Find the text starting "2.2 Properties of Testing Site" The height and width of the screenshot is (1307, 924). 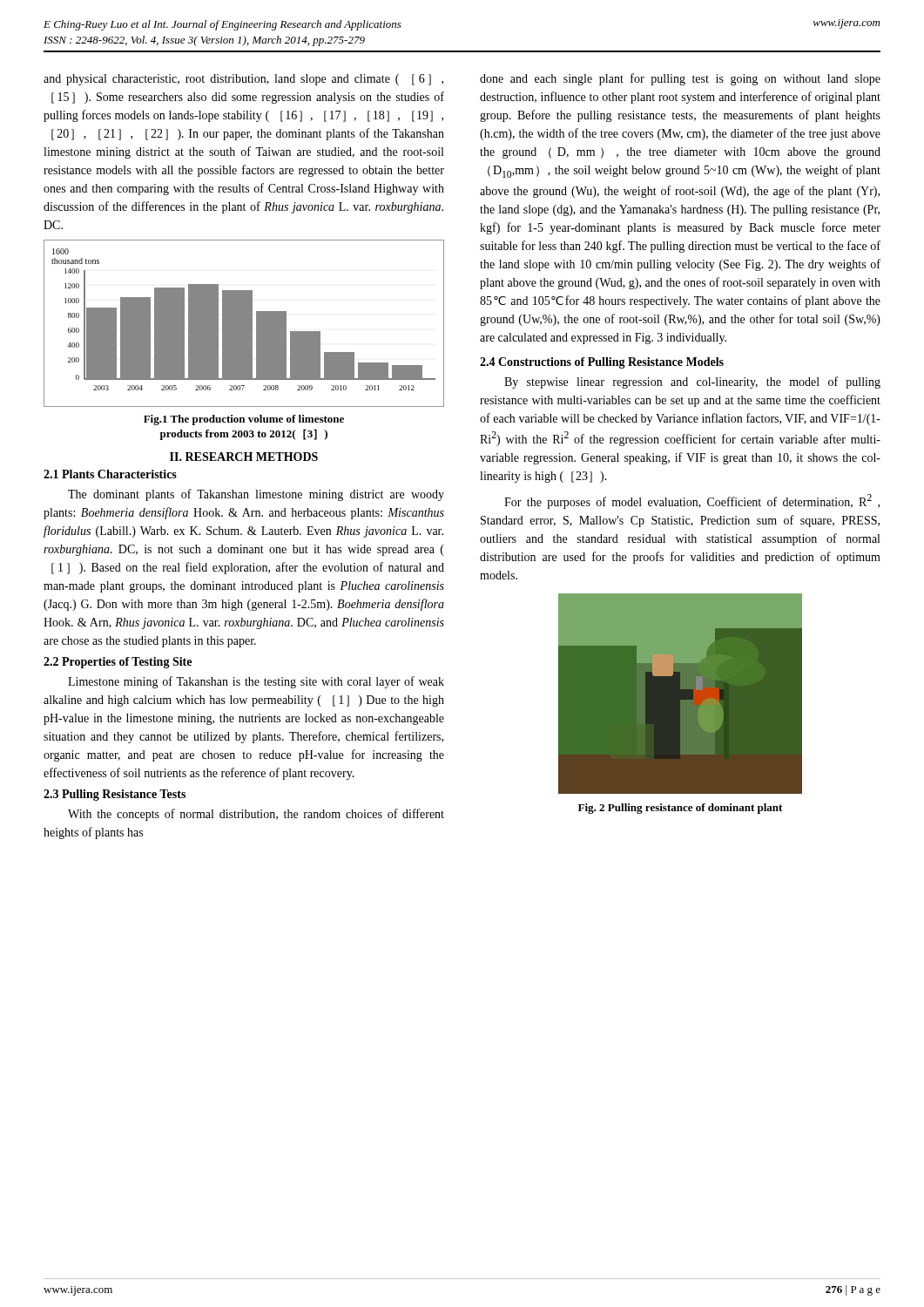click(x=118, y=662)
